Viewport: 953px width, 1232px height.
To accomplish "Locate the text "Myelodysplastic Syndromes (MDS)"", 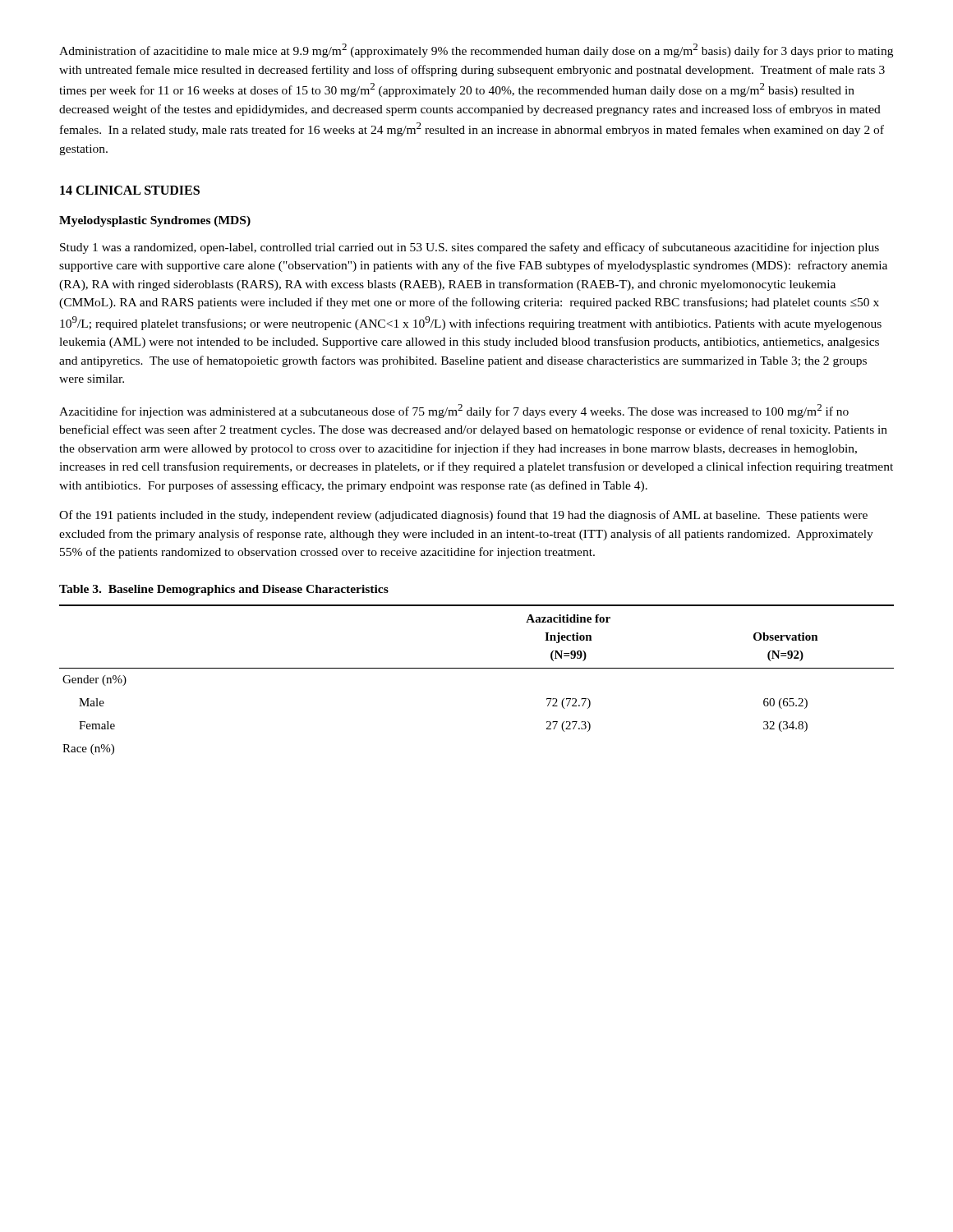I will [155, 220].
